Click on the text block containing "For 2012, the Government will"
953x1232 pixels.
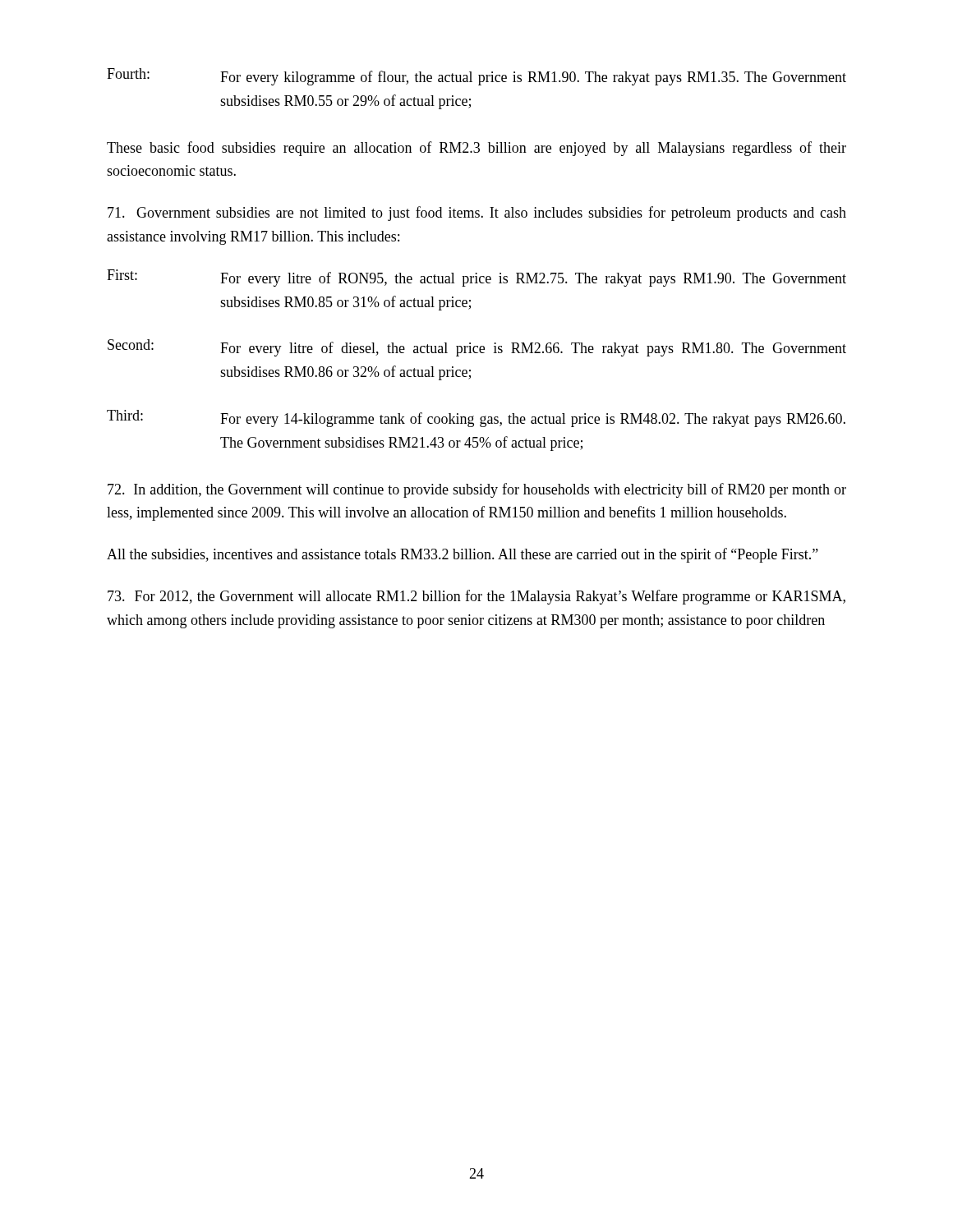pos(476,608)
